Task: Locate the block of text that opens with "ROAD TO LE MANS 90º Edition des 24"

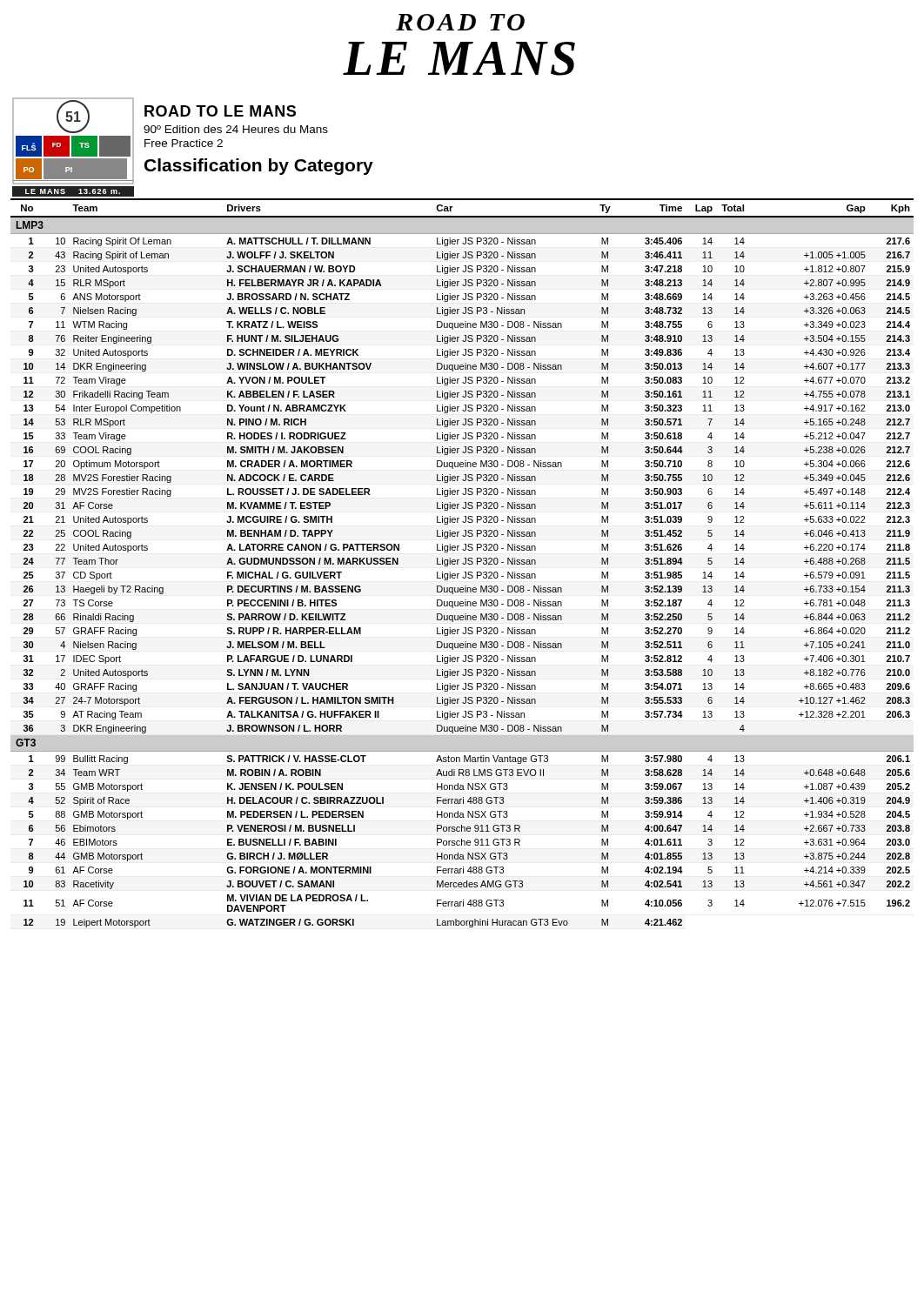Action: coord(258,139)
